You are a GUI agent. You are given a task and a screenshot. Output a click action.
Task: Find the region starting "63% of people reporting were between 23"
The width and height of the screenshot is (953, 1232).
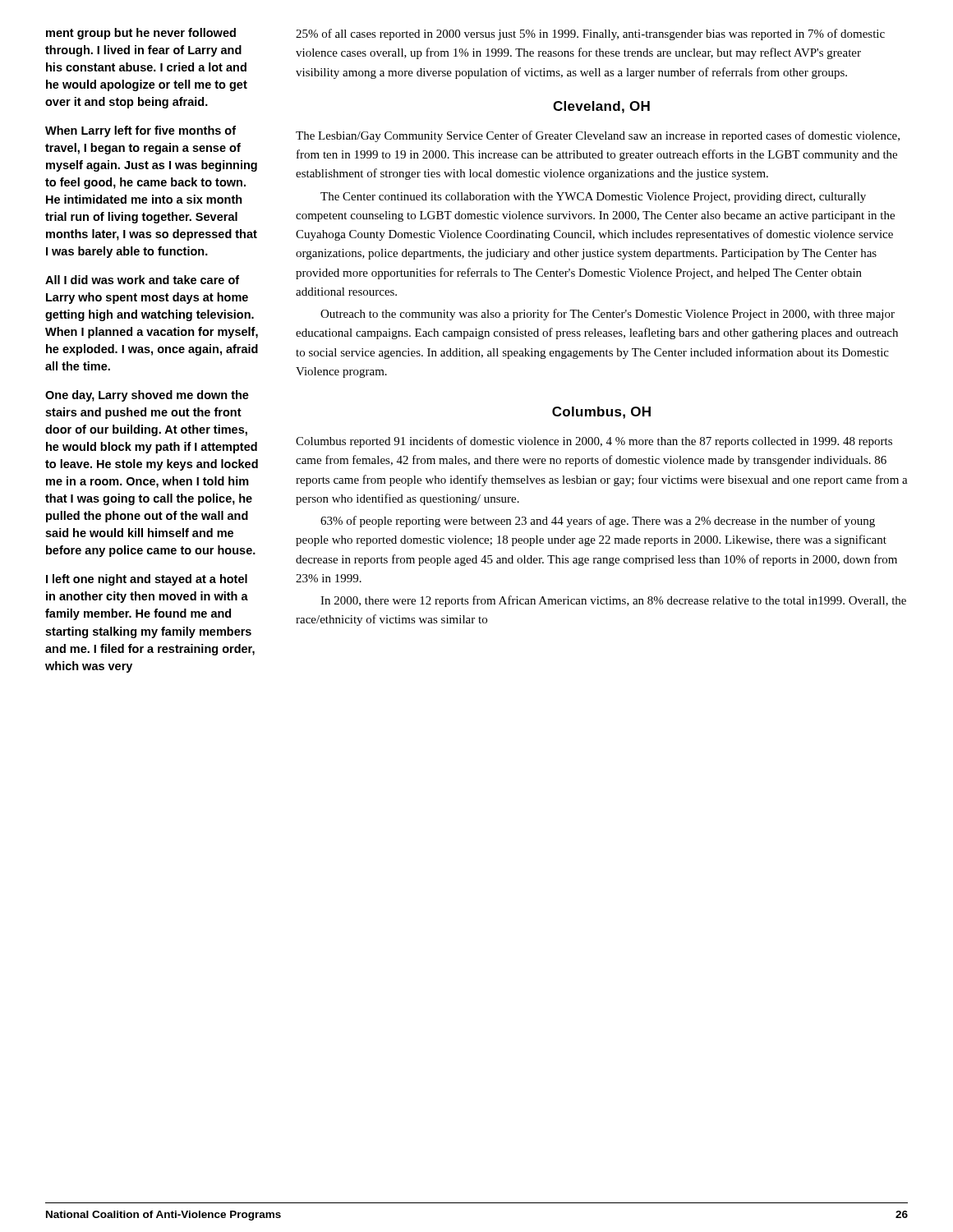[x=602, y=550]
